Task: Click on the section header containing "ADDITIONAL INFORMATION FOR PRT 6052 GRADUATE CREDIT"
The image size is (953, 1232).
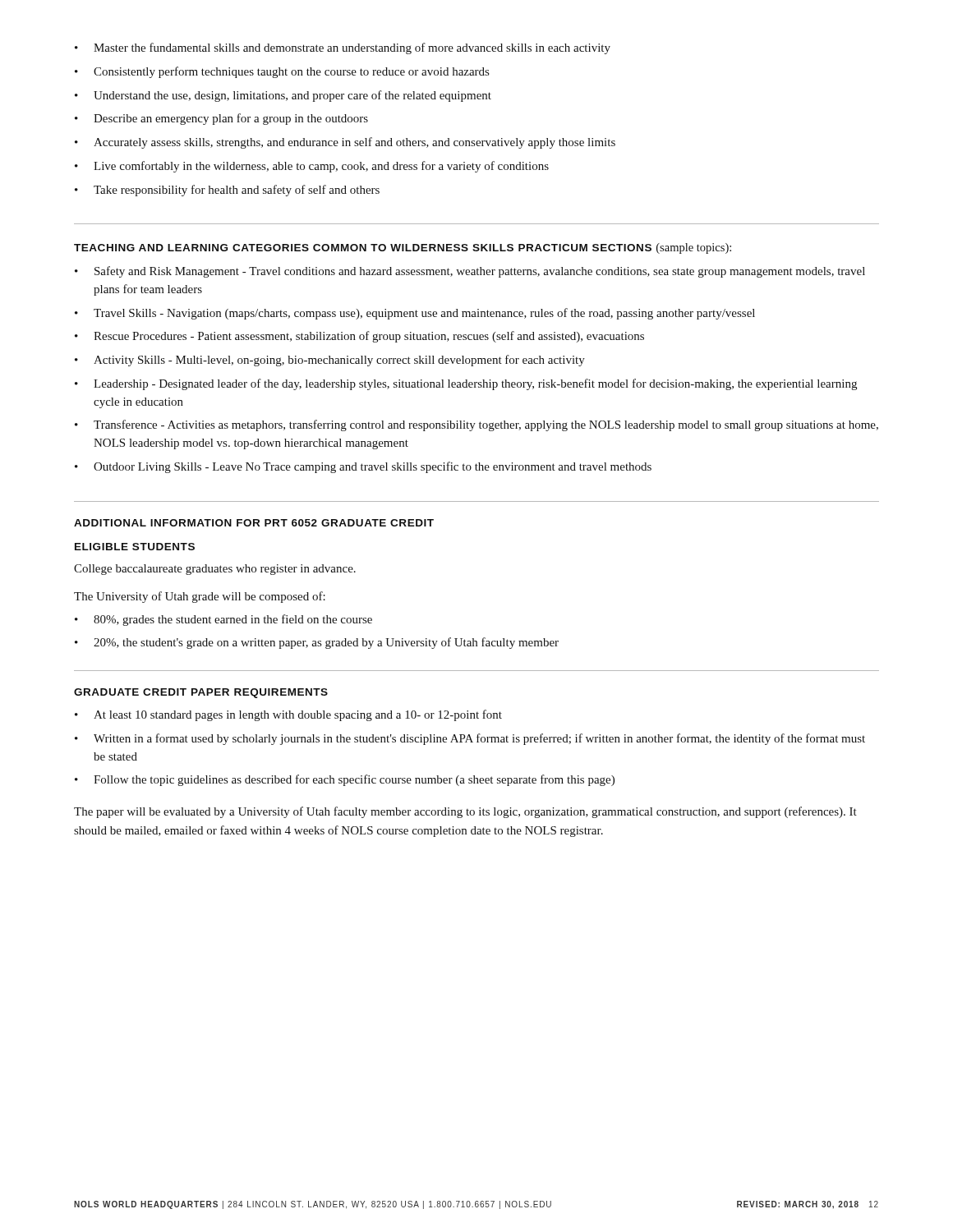Action: [x=254, y=522]
